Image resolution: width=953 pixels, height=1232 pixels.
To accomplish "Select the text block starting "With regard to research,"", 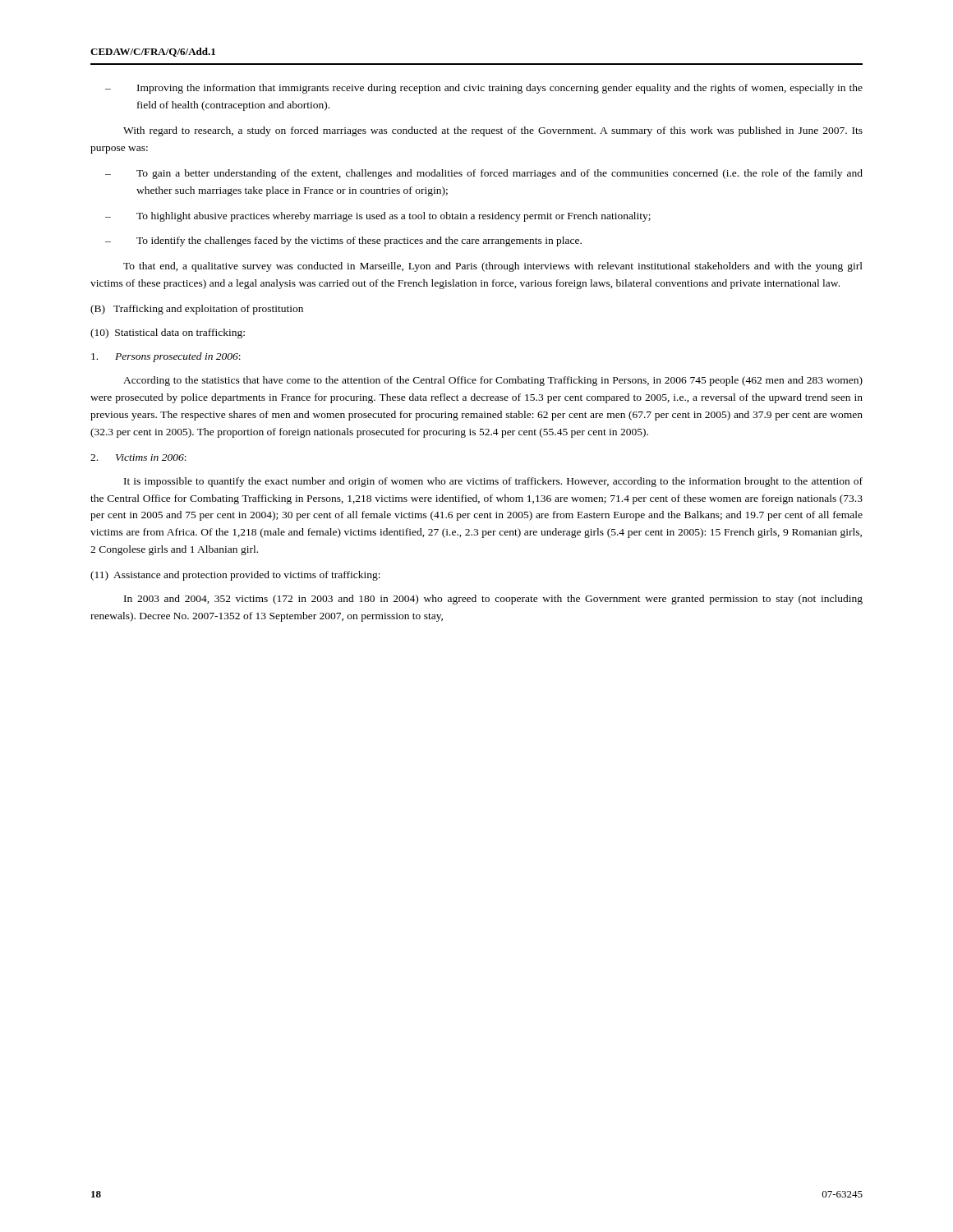I will pyautogui.click(x=476, y=139).
